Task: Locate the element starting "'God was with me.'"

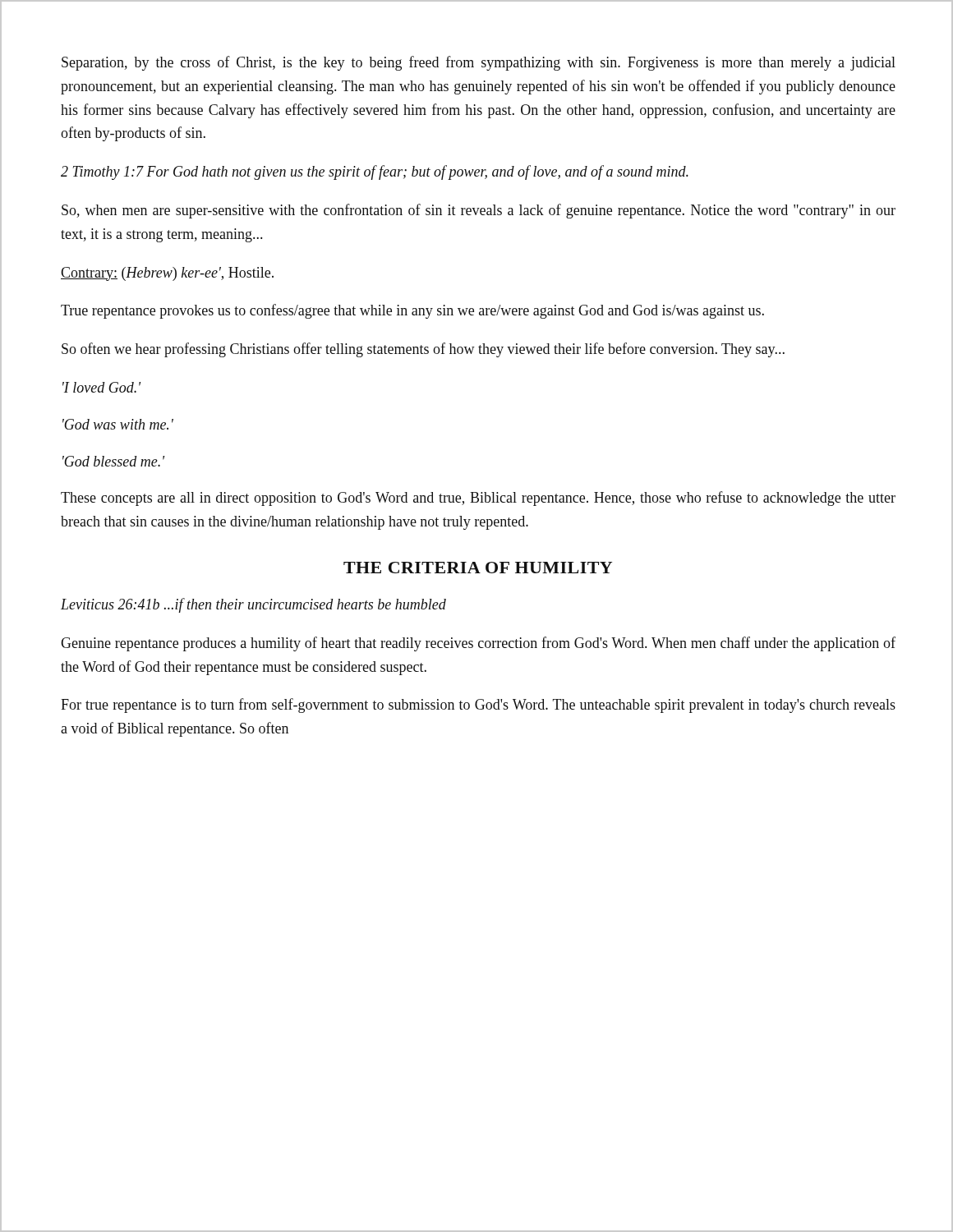Action: point(117,424)
